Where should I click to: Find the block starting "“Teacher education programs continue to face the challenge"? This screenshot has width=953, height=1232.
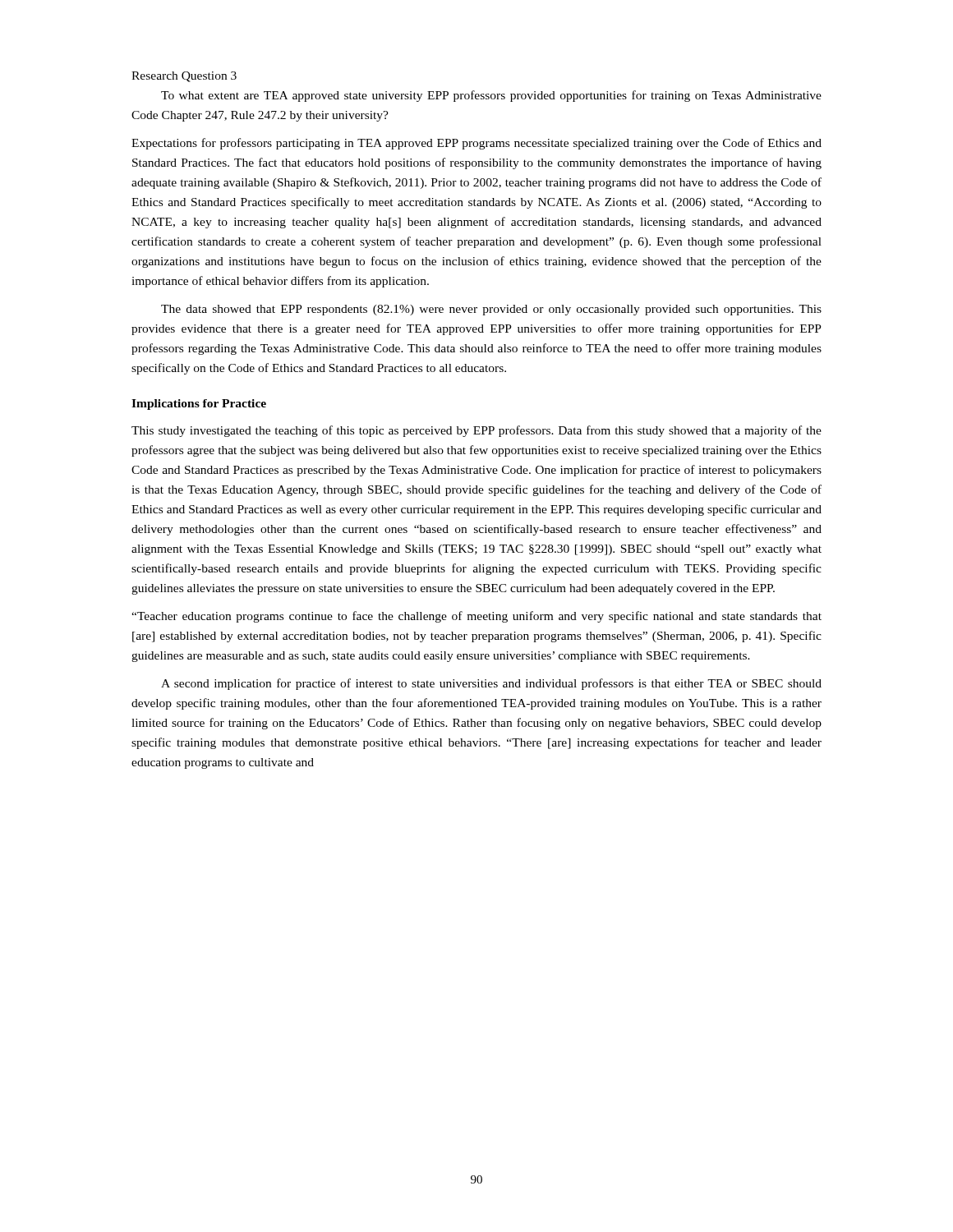pos(476,636)
